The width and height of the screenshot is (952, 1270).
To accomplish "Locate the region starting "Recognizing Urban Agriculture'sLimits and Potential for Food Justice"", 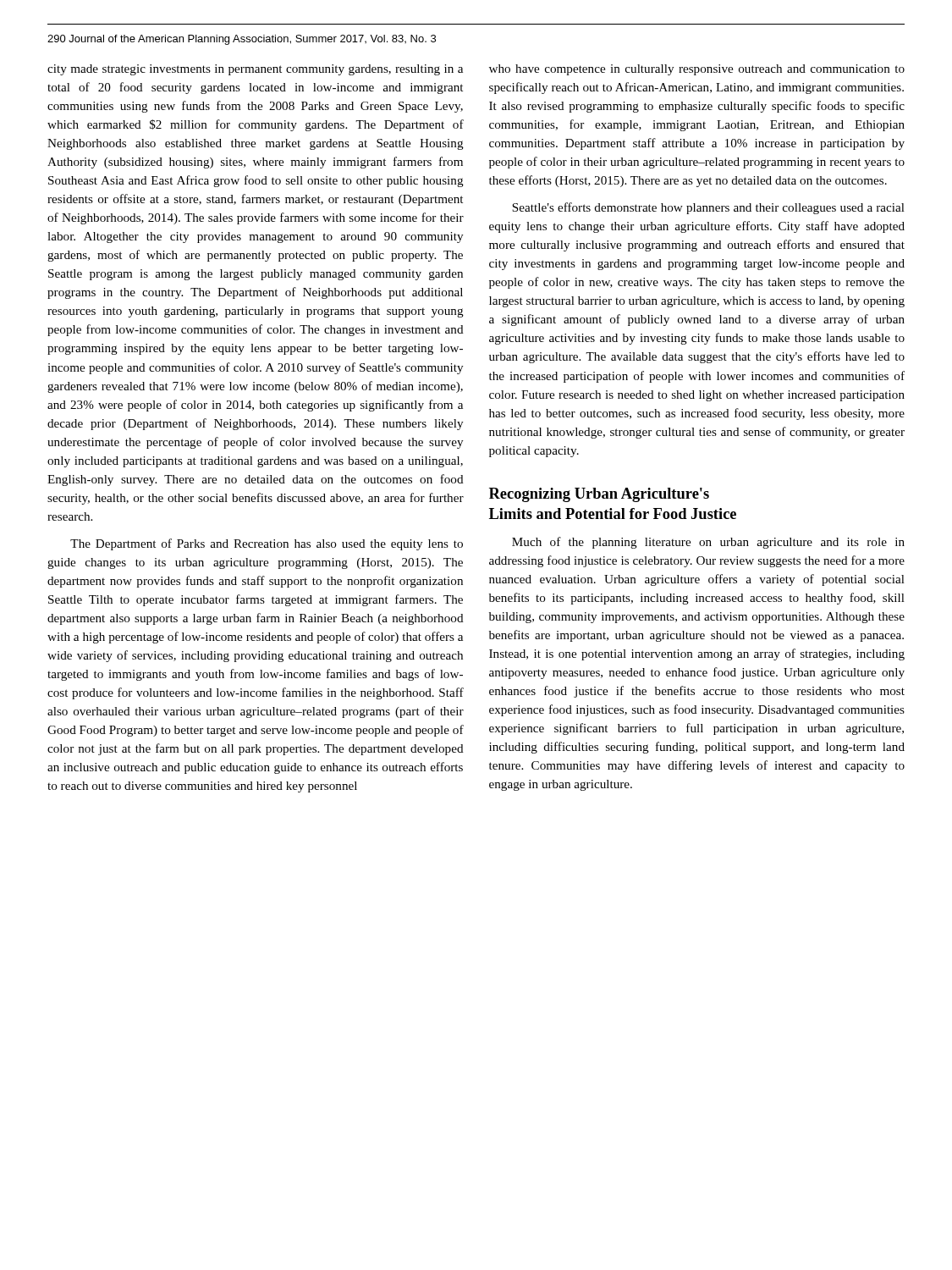I will pos(697,503).
